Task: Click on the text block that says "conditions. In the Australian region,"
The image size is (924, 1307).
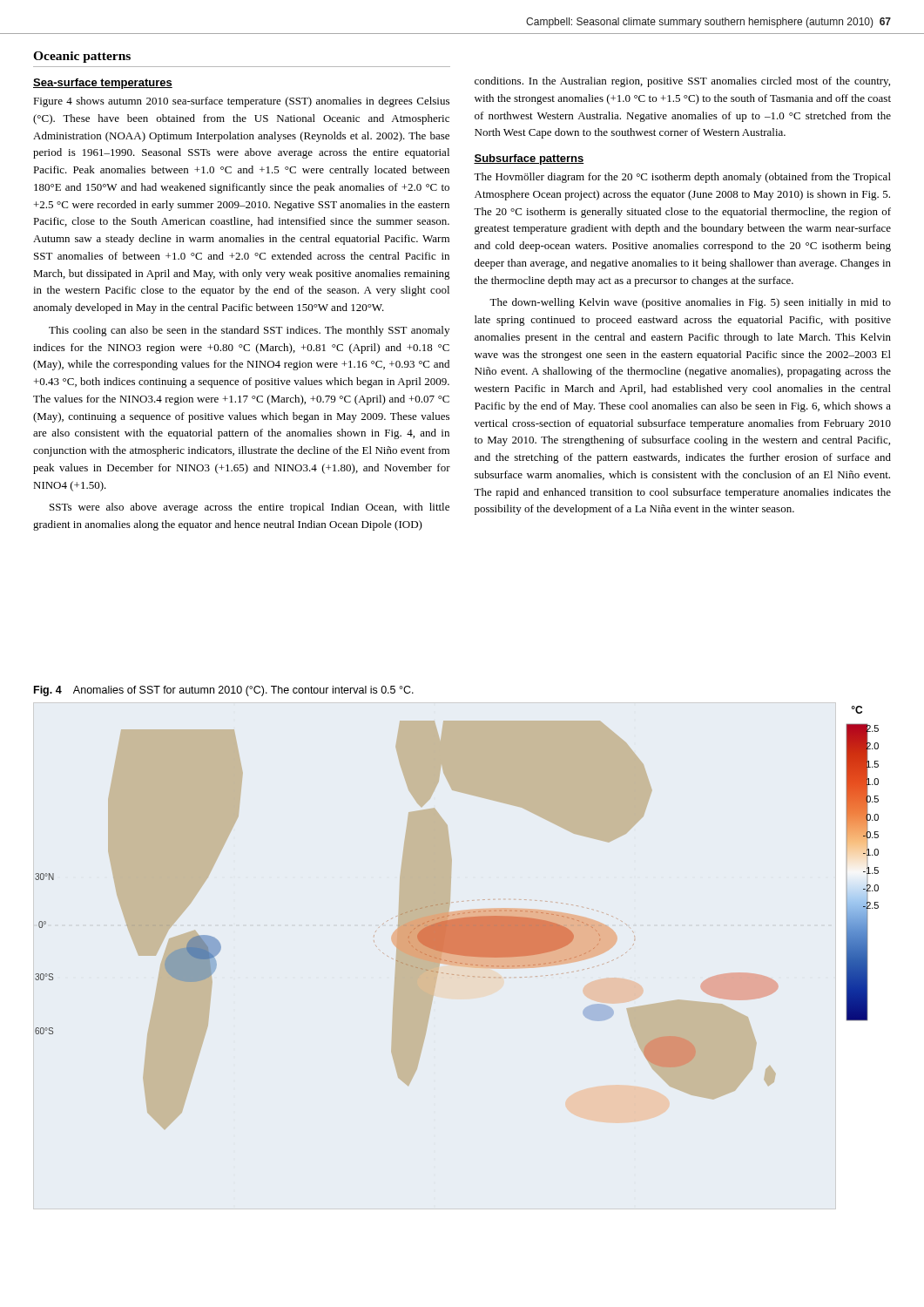Action: click(x=683, y=106)
